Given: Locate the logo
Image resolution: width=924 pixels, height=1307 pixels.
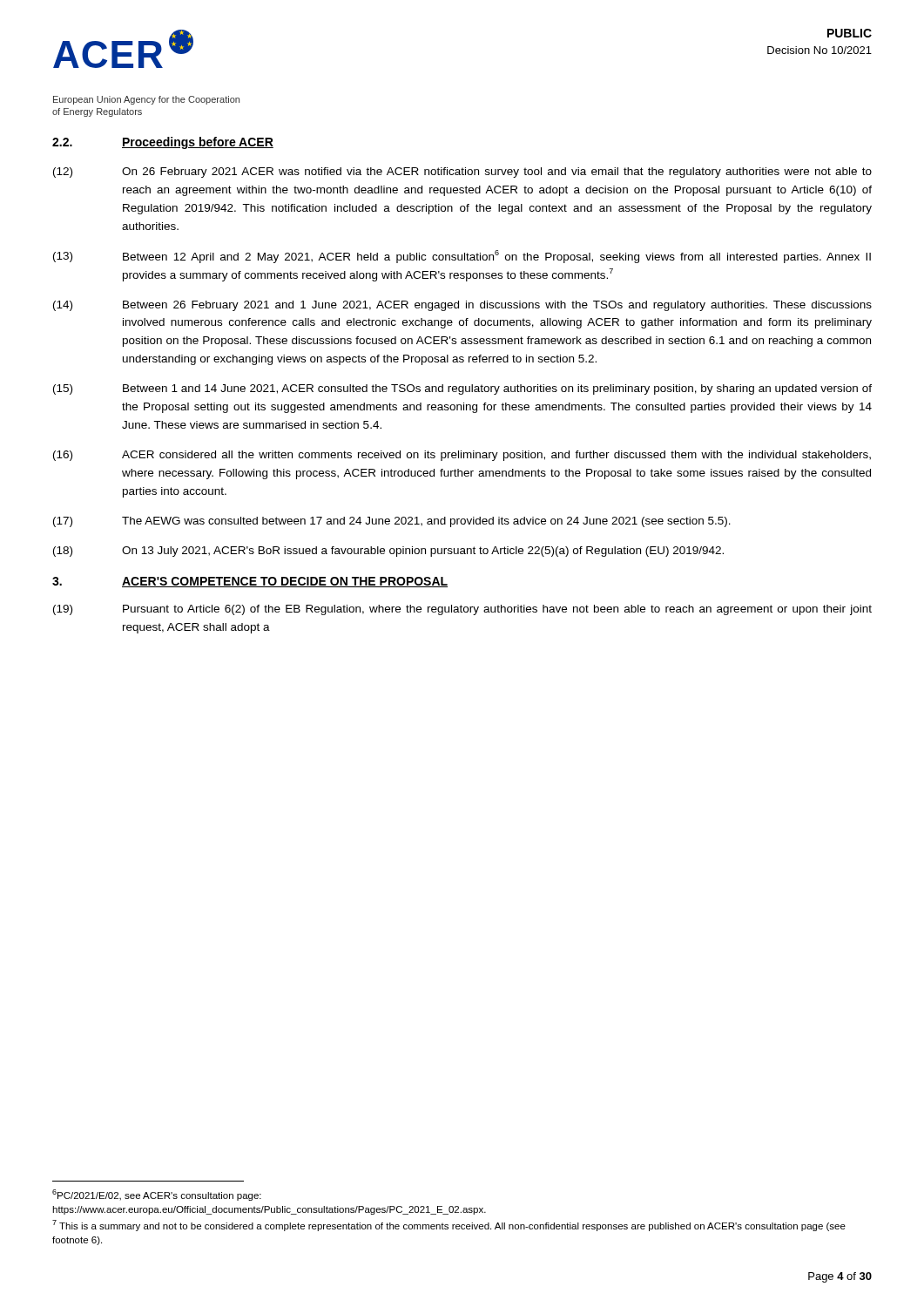Looking at the screenshot, I should [146, 72].
